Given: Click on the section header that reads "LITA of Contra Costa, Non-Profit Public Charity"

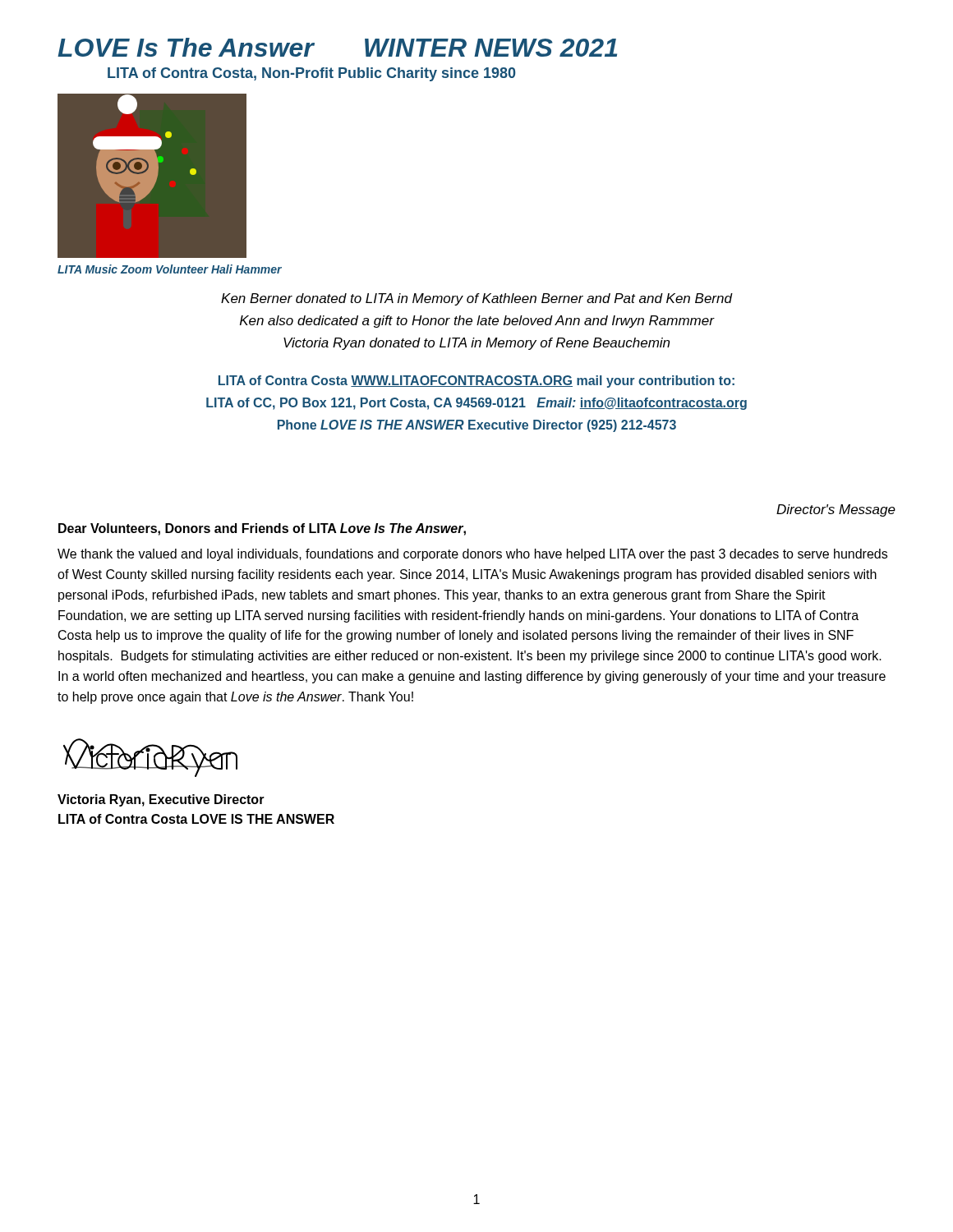Looking at the screenshot, I should pos(311,73).
